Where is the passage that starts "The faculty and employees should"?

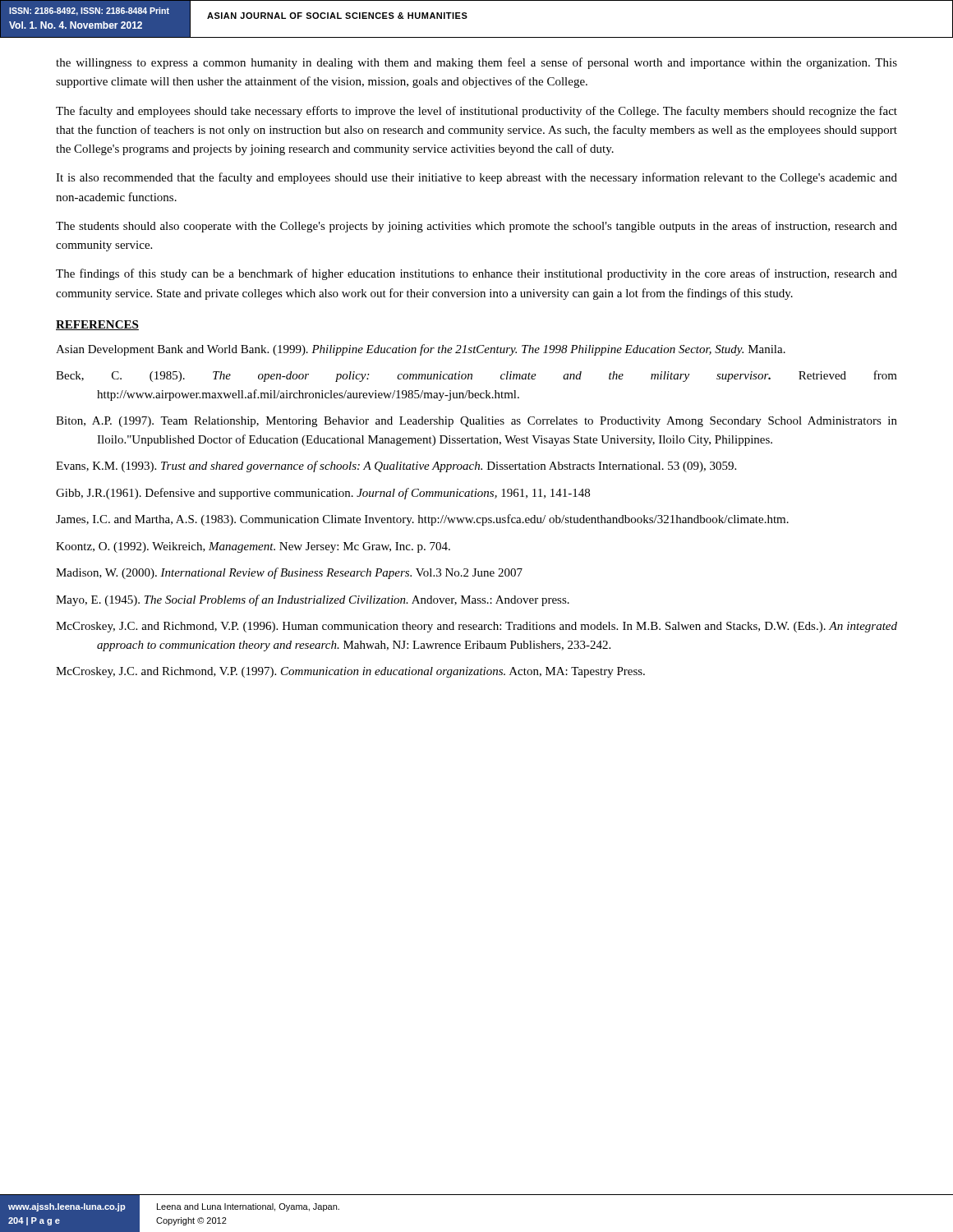click(x=476, y=130)
